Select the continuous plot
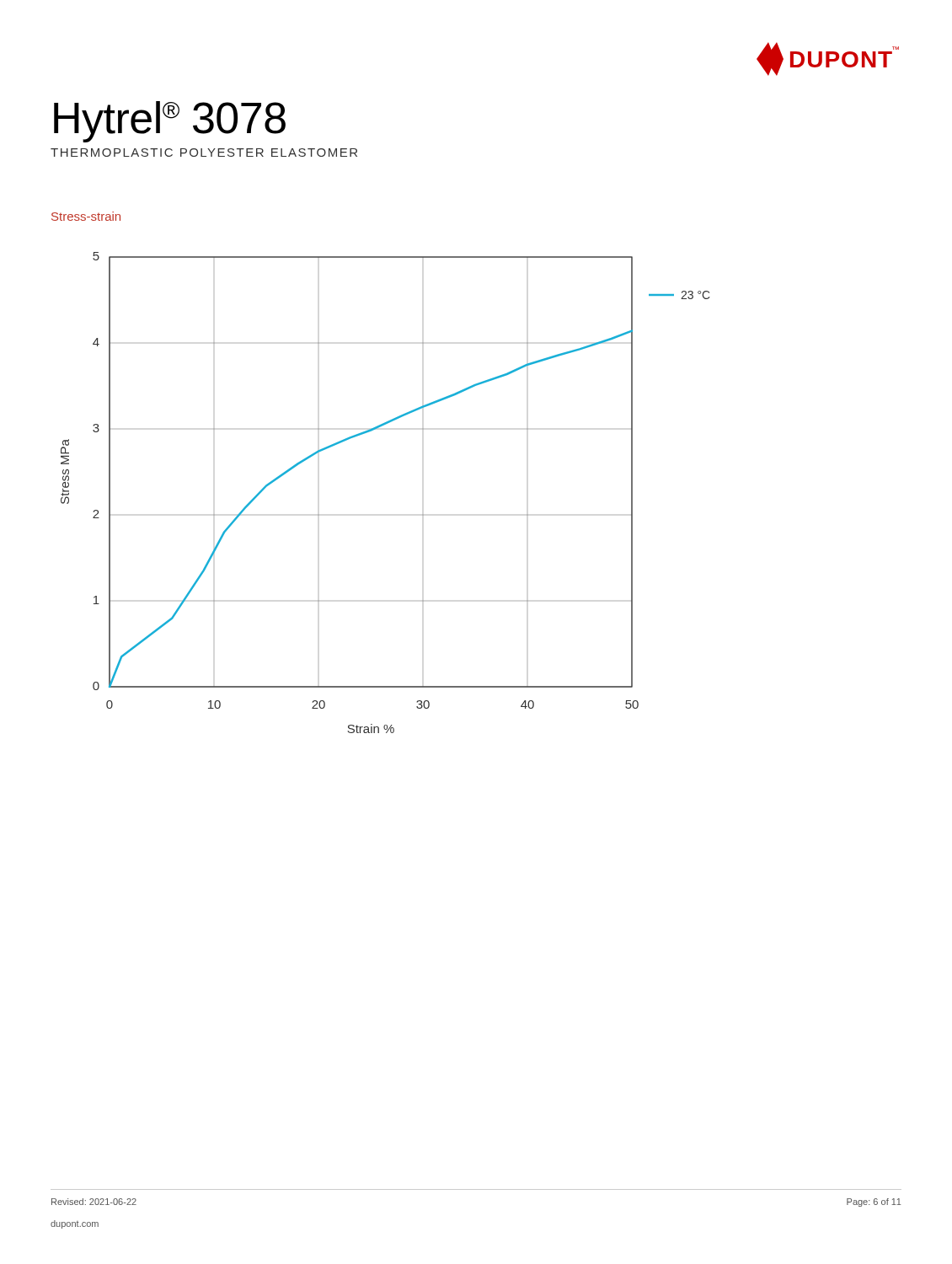The height and width of the screenshot is (1264, 952). (x=396, y=495)
